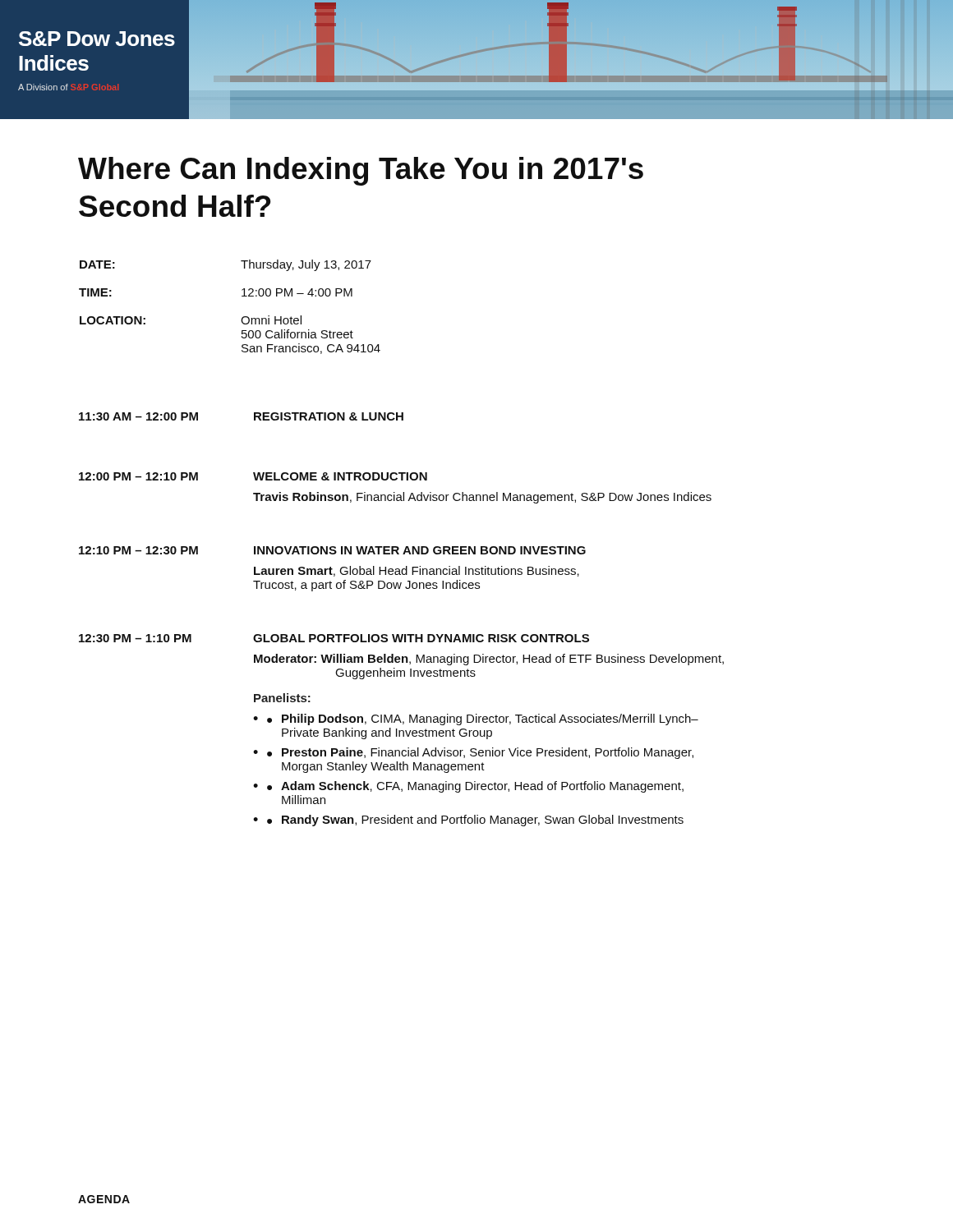
Task: Find the block on this page that starts "• Randy Swan,"
Action: pyautogui.click(x=475, y=821)
